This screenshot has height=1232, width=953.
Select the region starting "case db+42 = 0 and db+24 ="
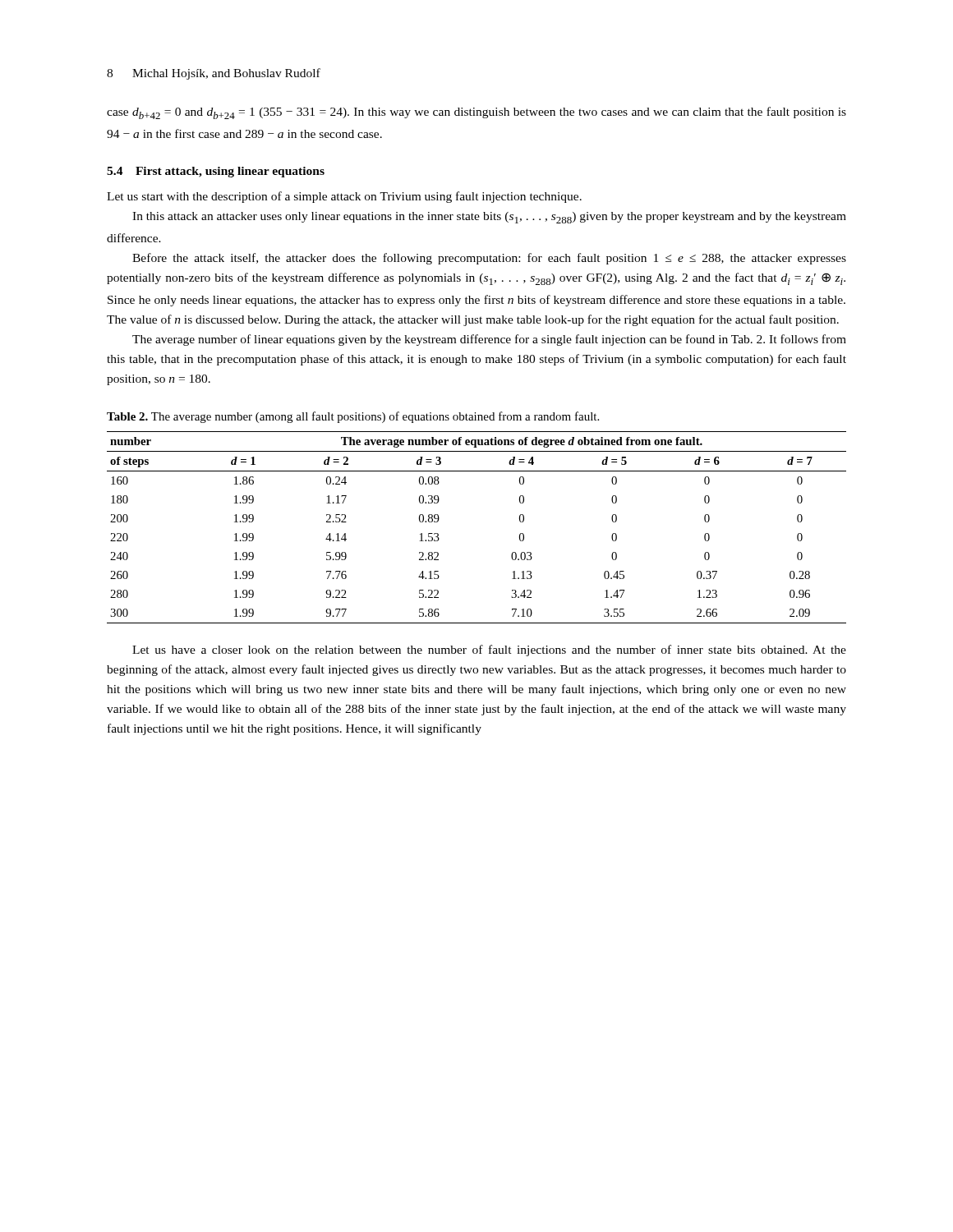click(x=476, y=123)
